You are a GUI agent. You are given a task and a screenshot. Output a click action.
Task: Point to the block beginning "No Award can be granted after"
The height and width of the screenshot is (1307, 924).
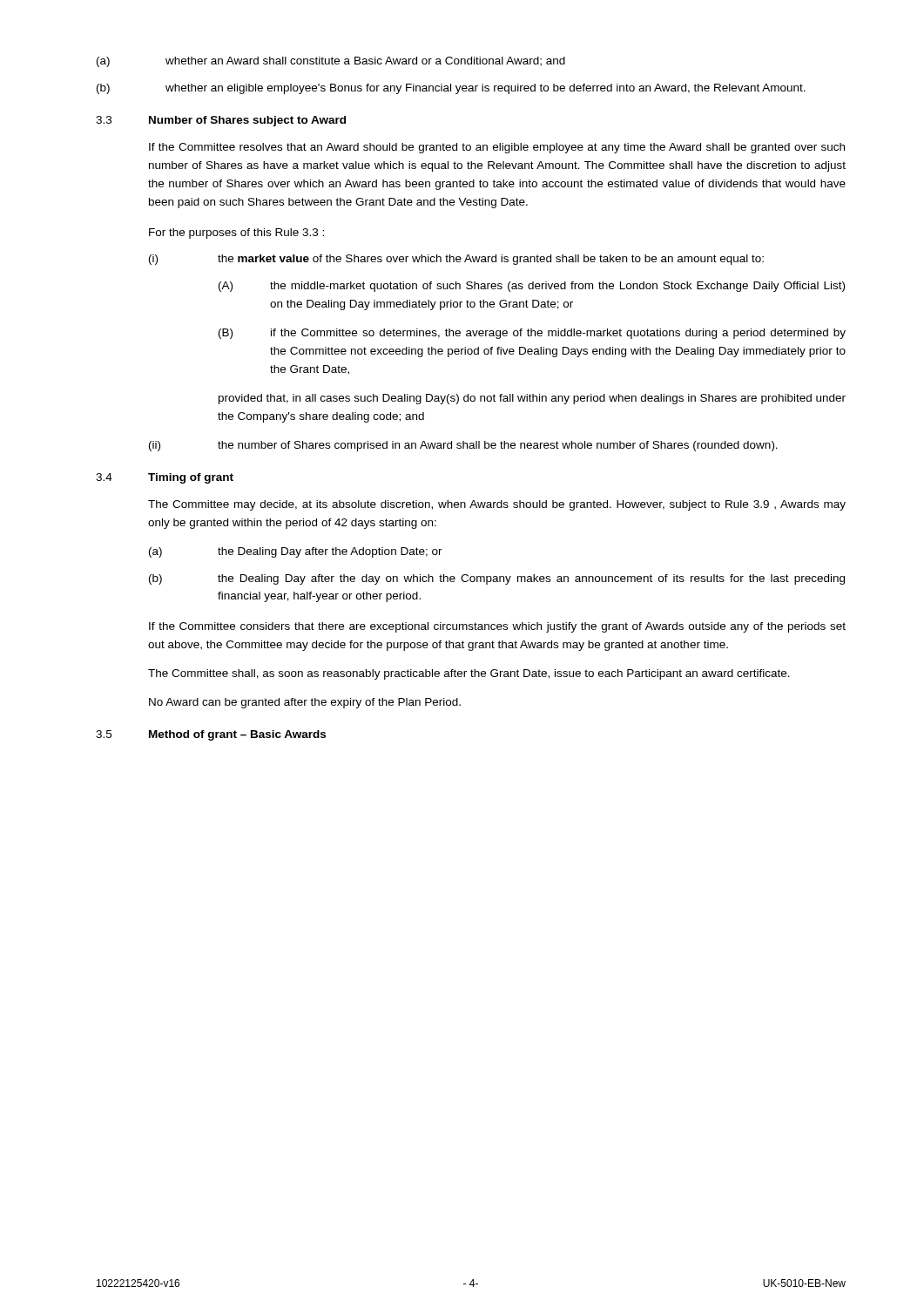(x=305, y=702)
